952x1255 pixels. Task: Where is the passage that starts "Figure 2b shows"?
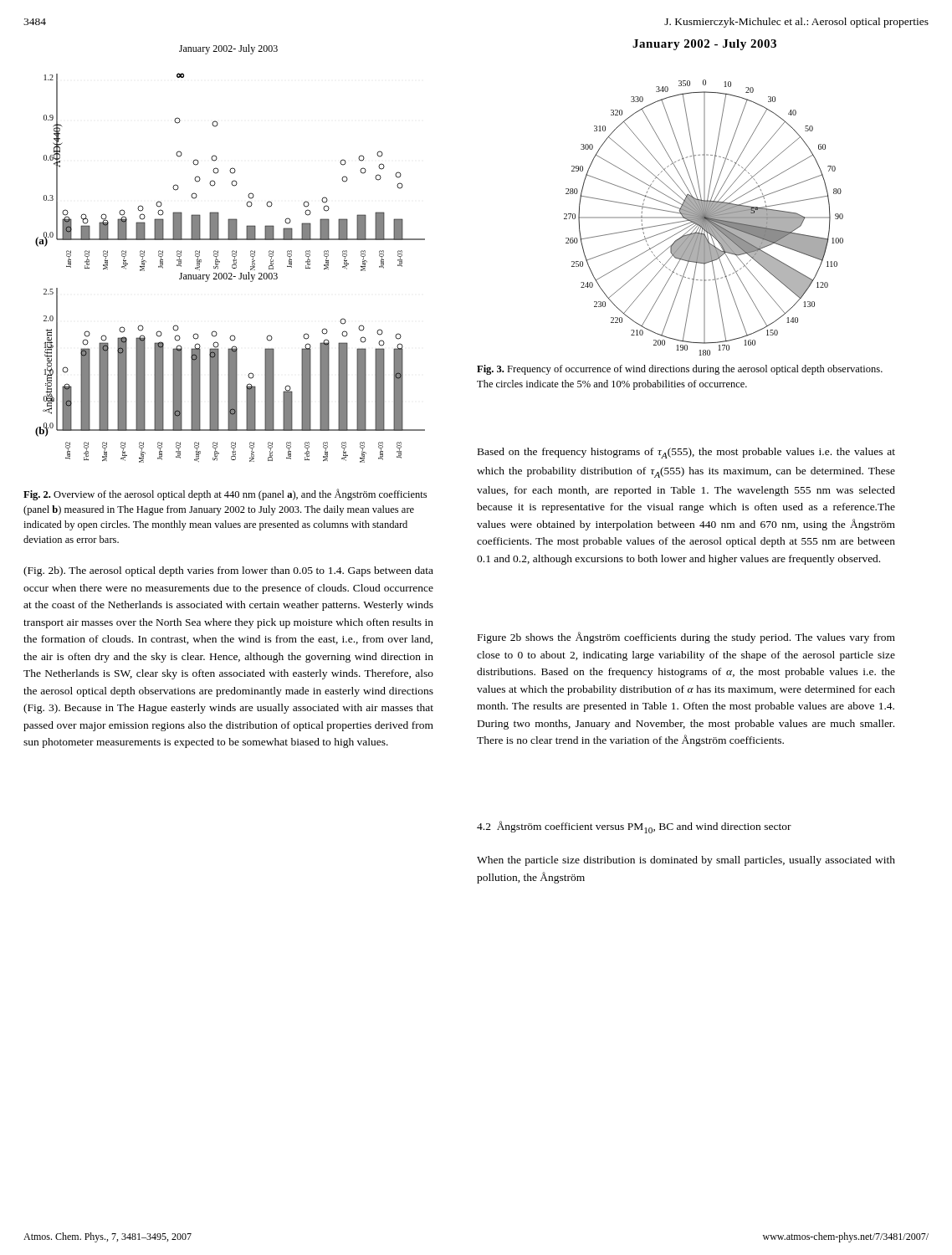[x=686, y=689]
